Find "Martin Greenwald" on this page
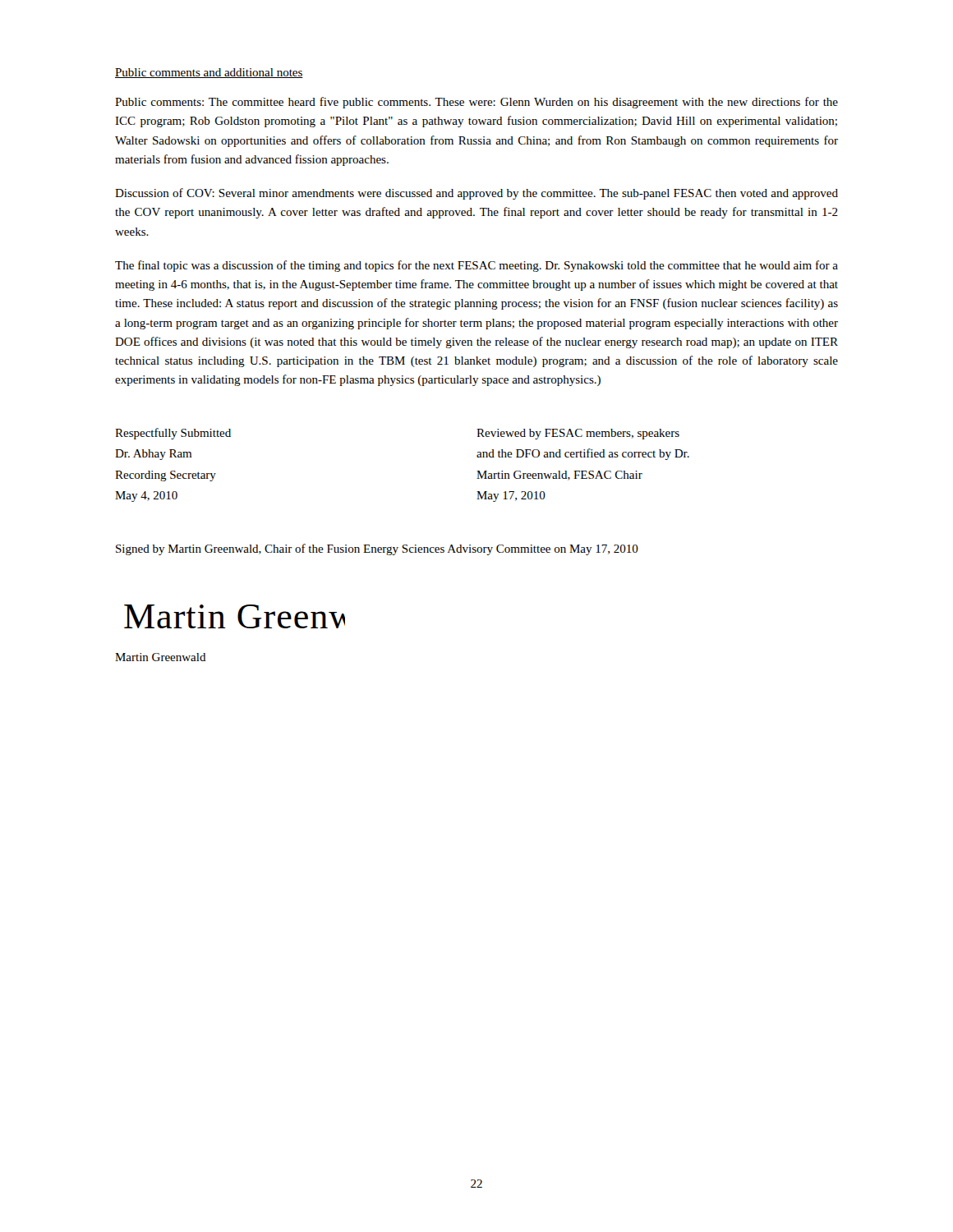Image resolution: width=953 pixels, height=1232 pixels. (x=160, y=657)
